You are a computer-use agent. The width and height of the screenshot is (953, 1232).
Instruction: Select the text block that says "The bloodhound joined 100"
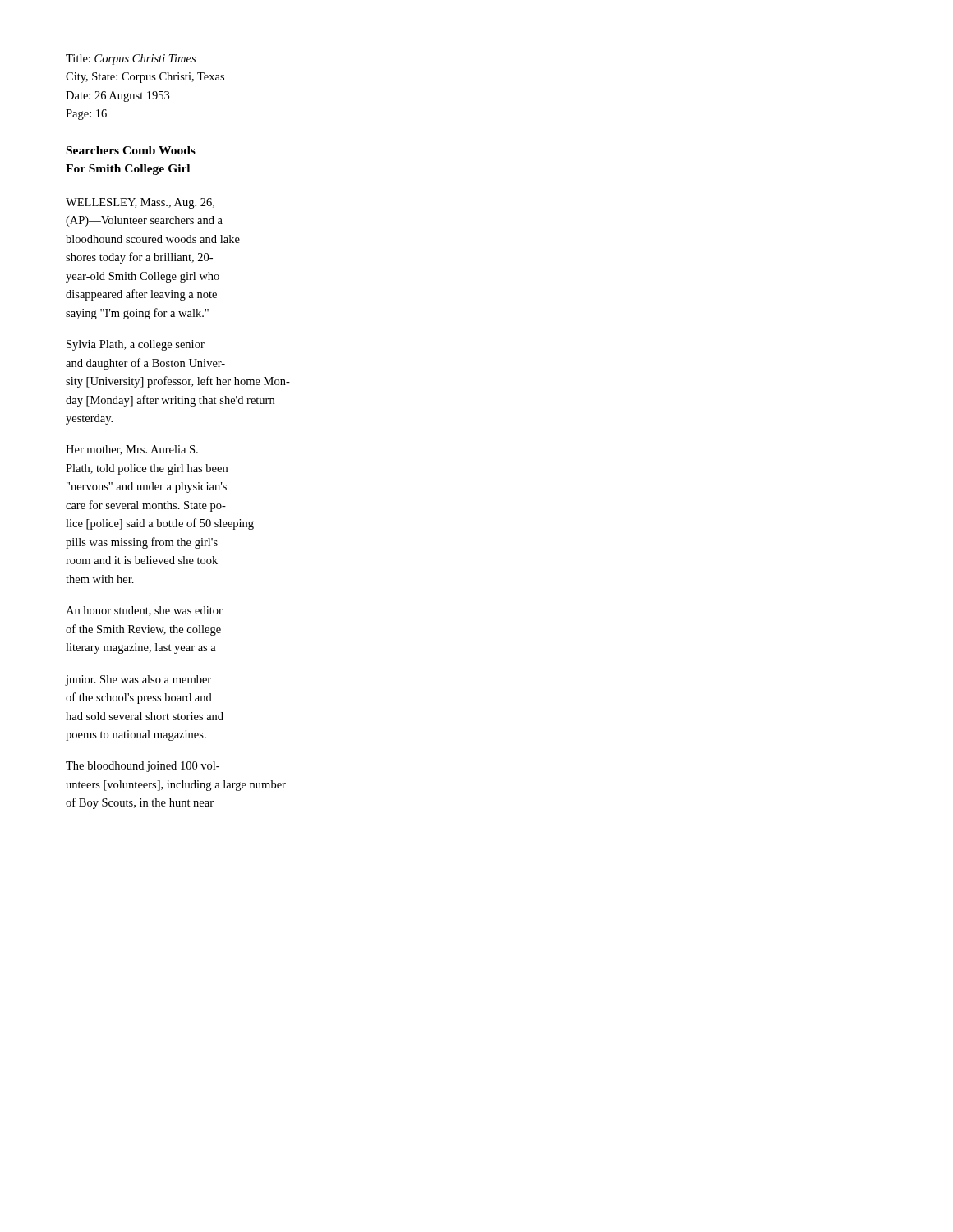176,784
